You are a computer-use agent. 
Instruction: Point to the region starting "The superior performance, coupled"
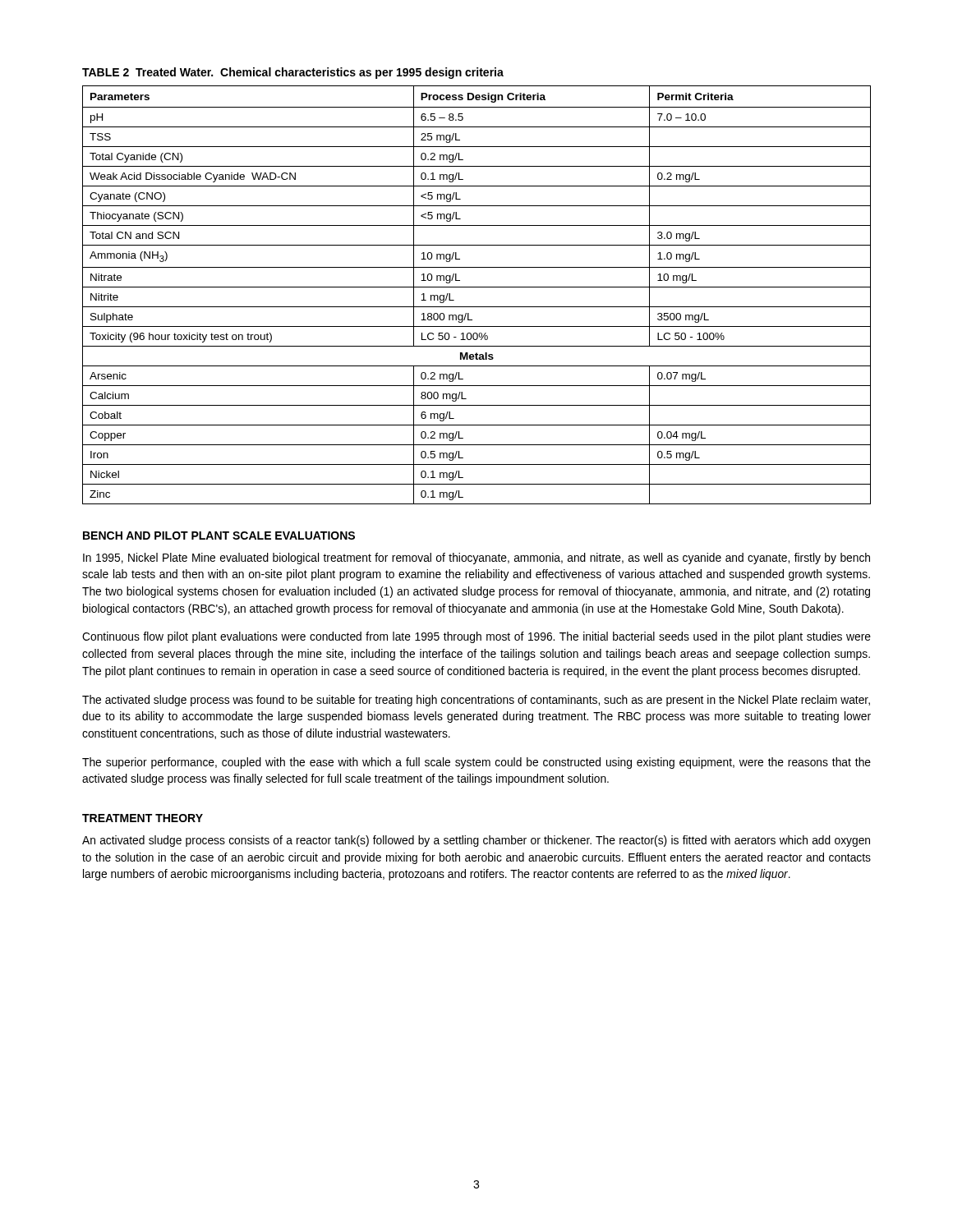(x=476, y=771)
